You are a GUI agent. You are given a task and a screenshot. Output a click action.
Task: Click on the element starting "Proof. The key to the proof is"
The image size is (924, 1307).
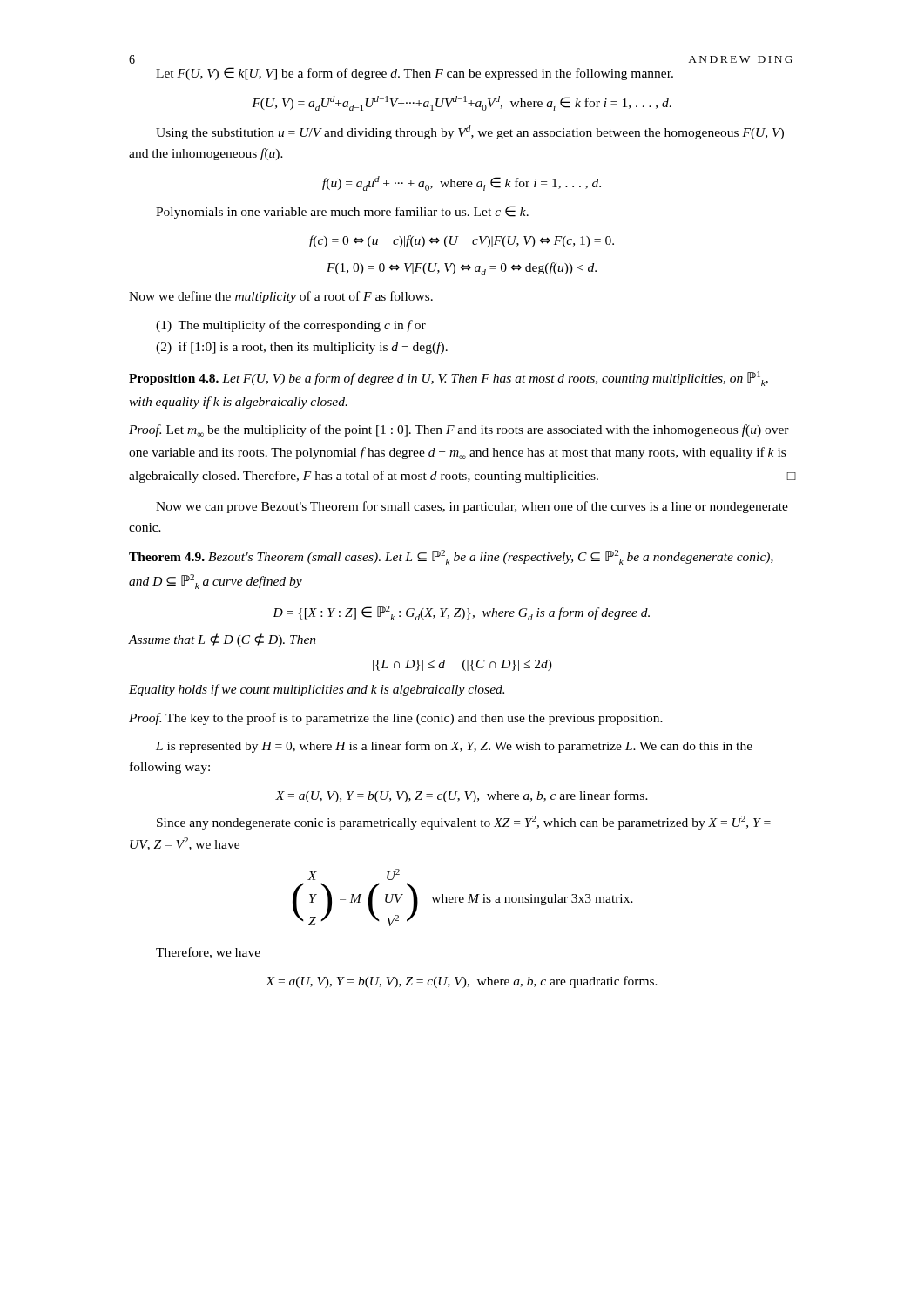coord(462,742)
